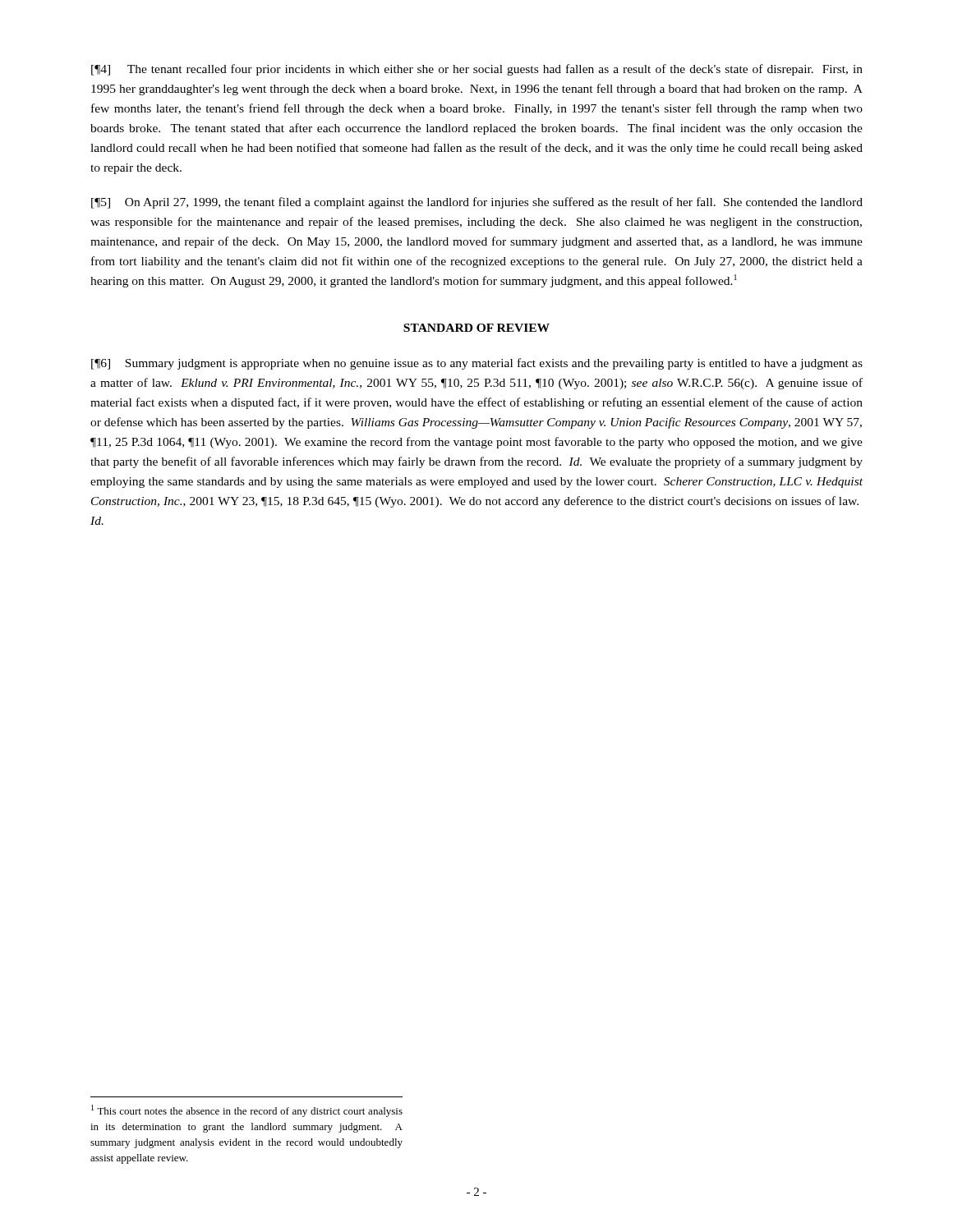Viewport: 953px width, 1232px height.
Task: Select the element starting "[¶4] The tenant recalled"
Action: pyautogui.click(x=476, y=118)
